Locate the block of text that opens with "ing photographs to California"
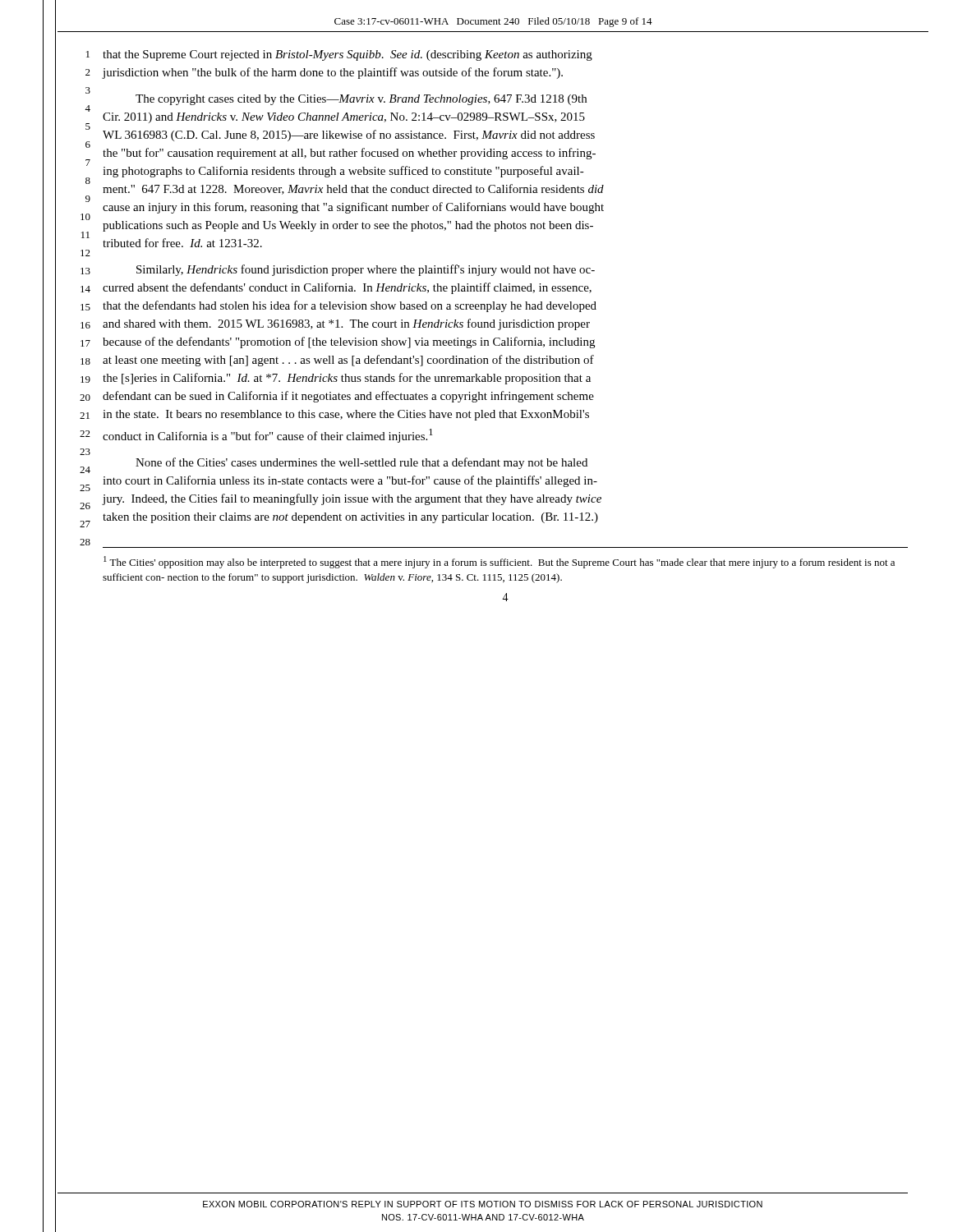953x1232 pixels. pos(343,171)
